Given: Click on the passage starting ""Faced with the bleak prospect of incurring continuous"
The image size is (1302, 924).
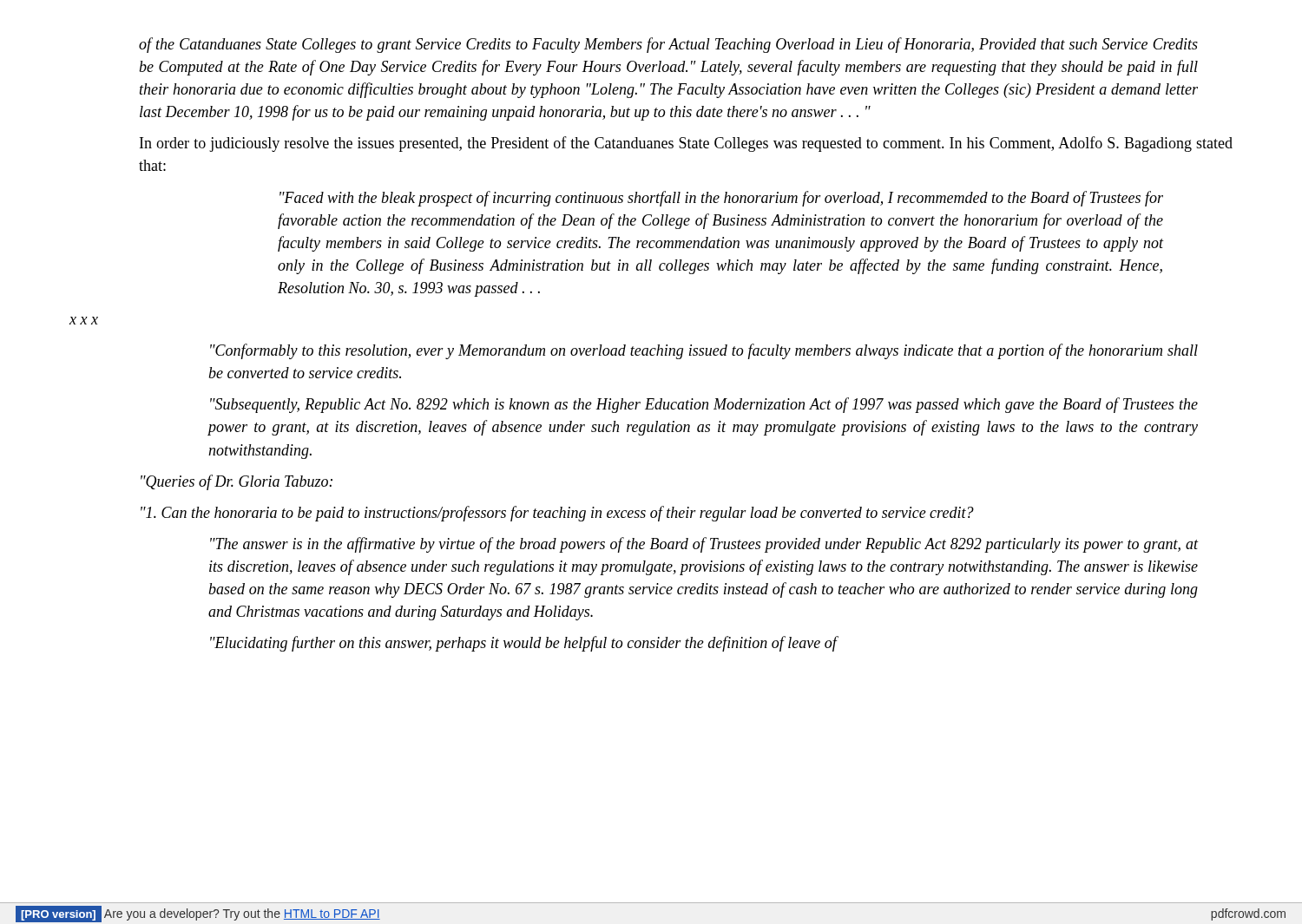Looking at the screenshot, I should (720, 243).
